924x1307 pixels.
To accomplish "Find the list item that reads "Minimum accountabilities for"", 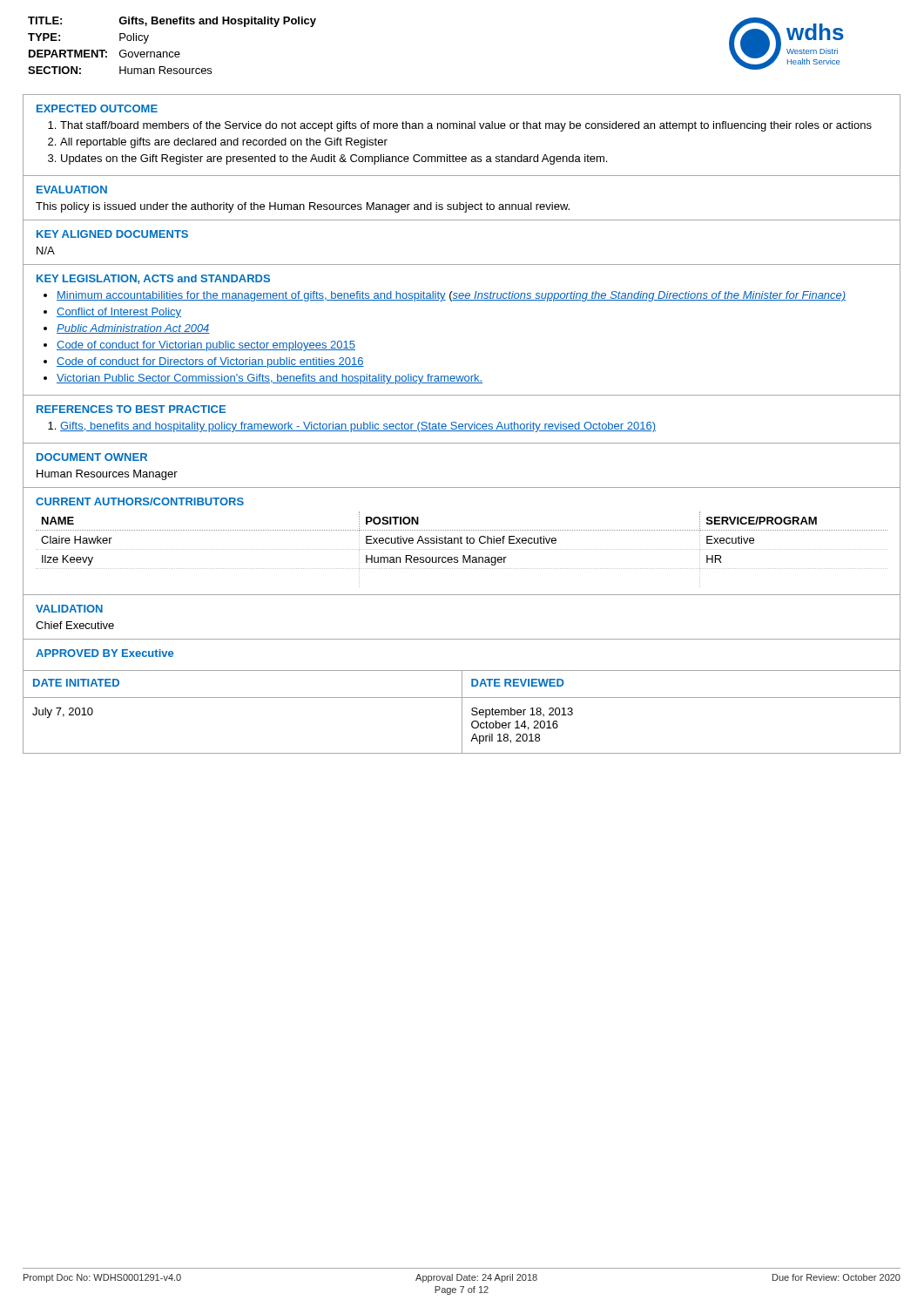I will [451, 295].
